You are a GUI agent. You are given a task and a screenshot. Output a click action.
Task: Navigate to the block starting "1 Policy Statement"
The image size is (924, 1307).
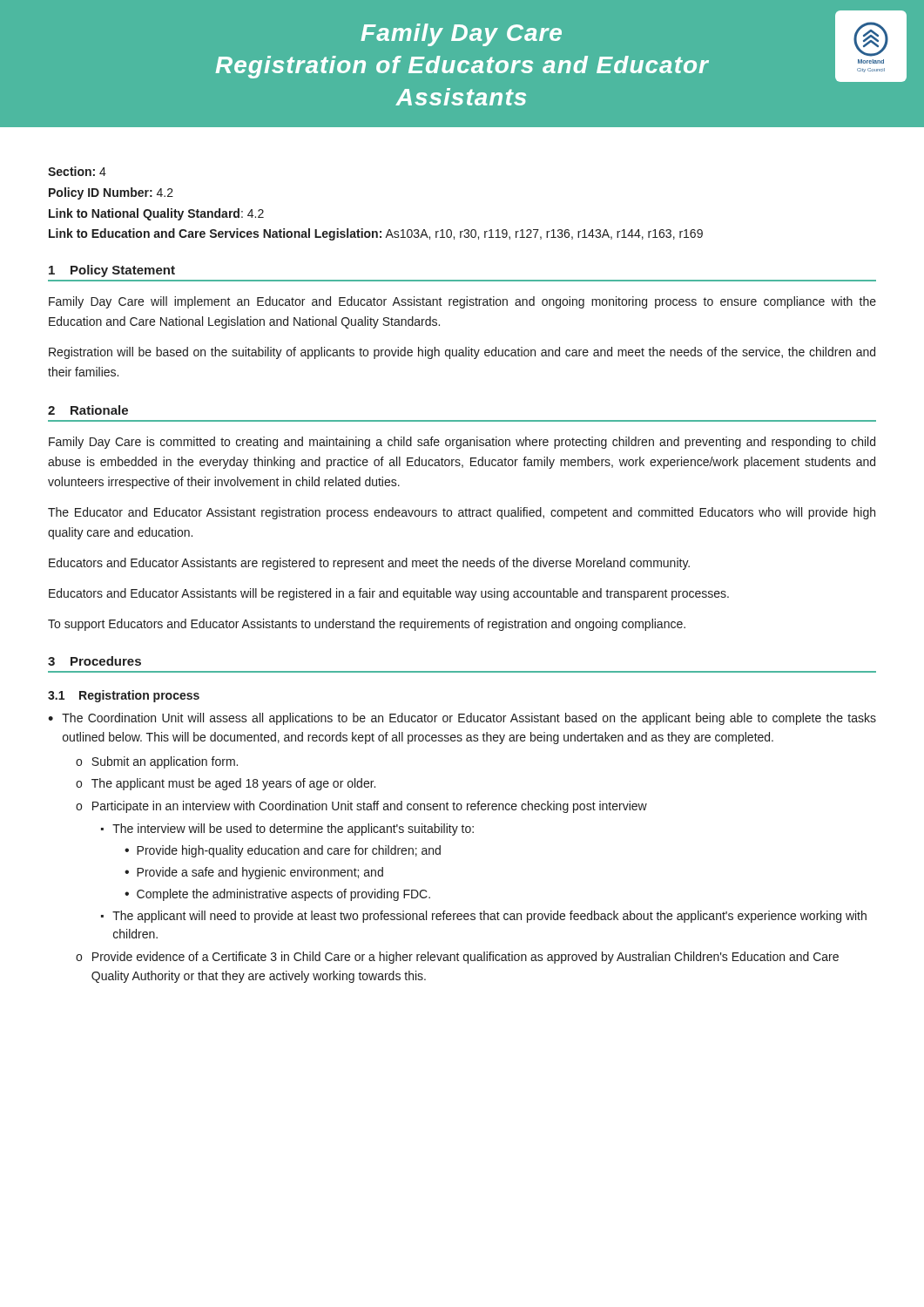462,270
